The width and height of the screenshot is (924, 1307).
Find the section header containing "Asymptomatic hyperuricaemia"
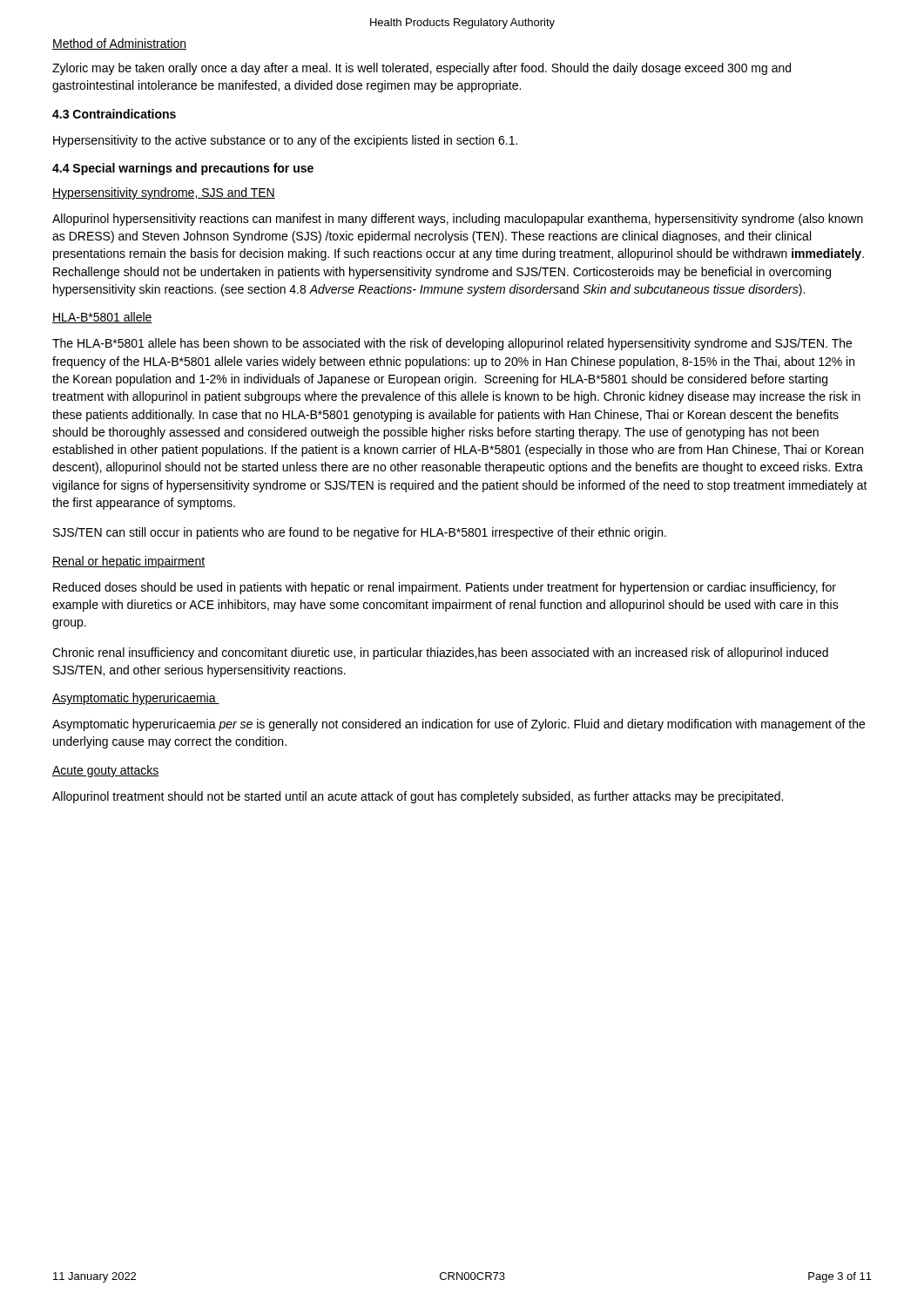pyautogui.click(x=136, y=698)
